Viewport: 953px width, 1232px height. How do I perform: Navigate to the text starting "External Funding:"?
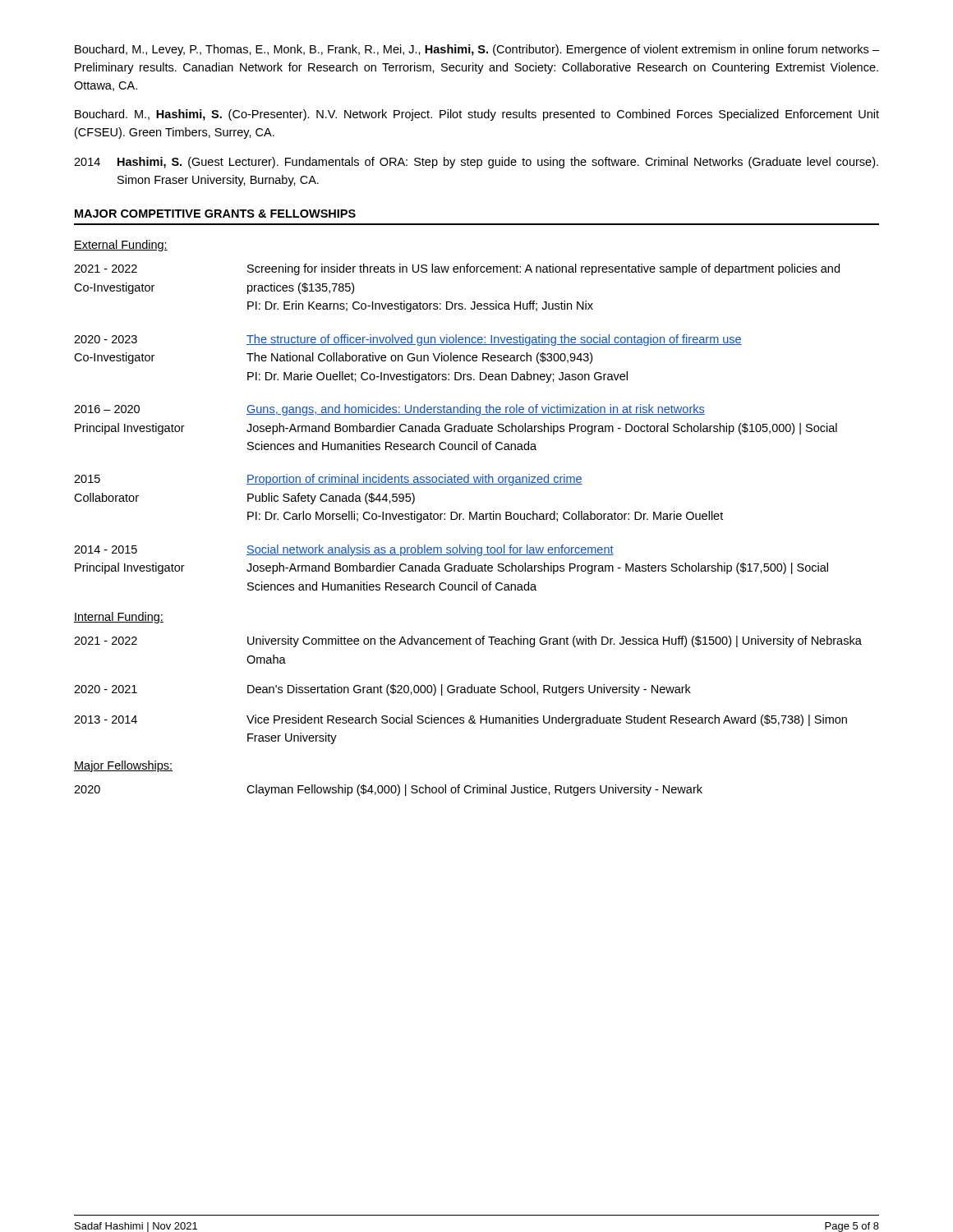click(x=121, y=245)
